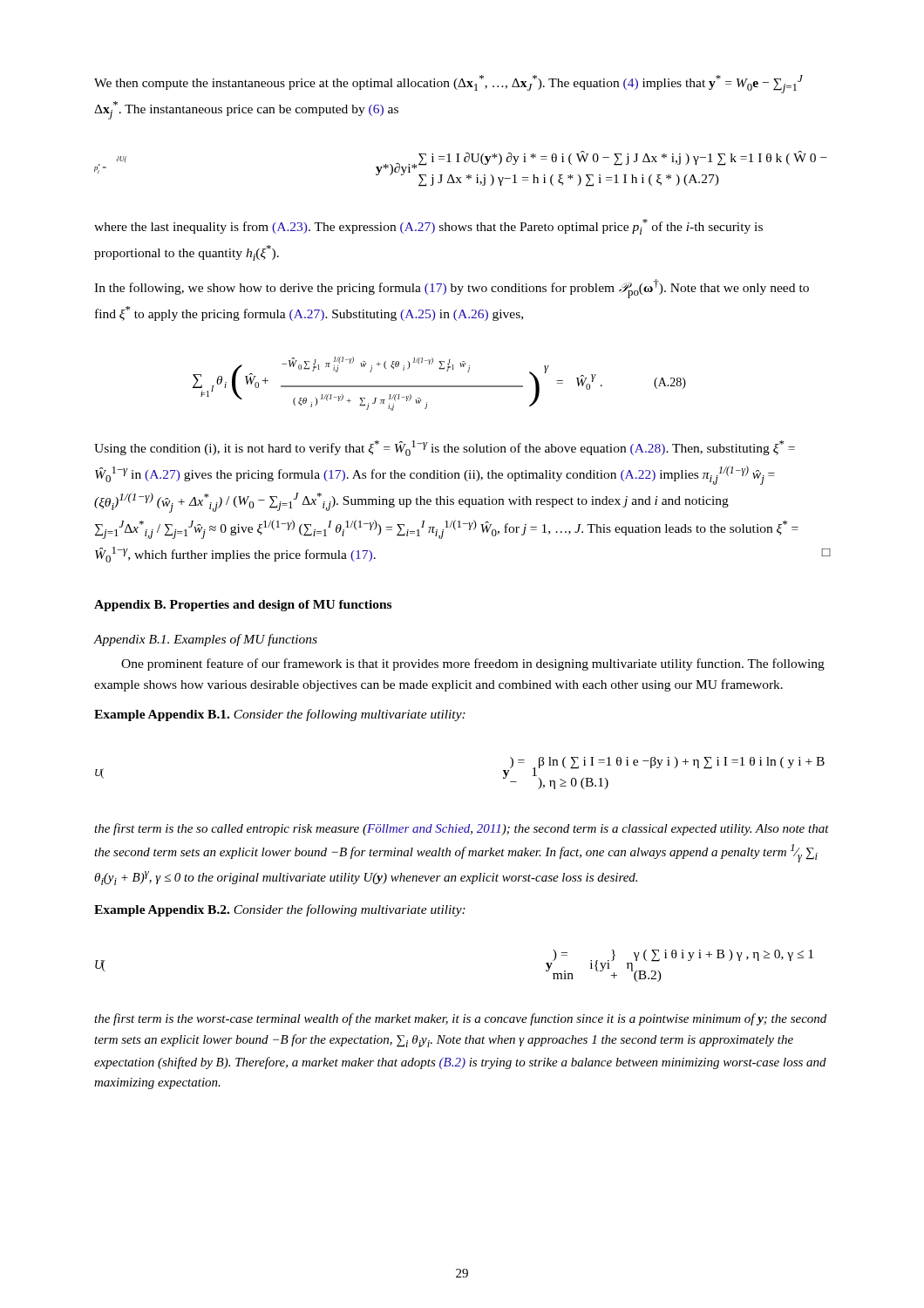Viewport: 924px width, 1308px height.
Task: Click on the text block that says "Example Appendix B.2. Consider the"
Action: tap(280, 909)
